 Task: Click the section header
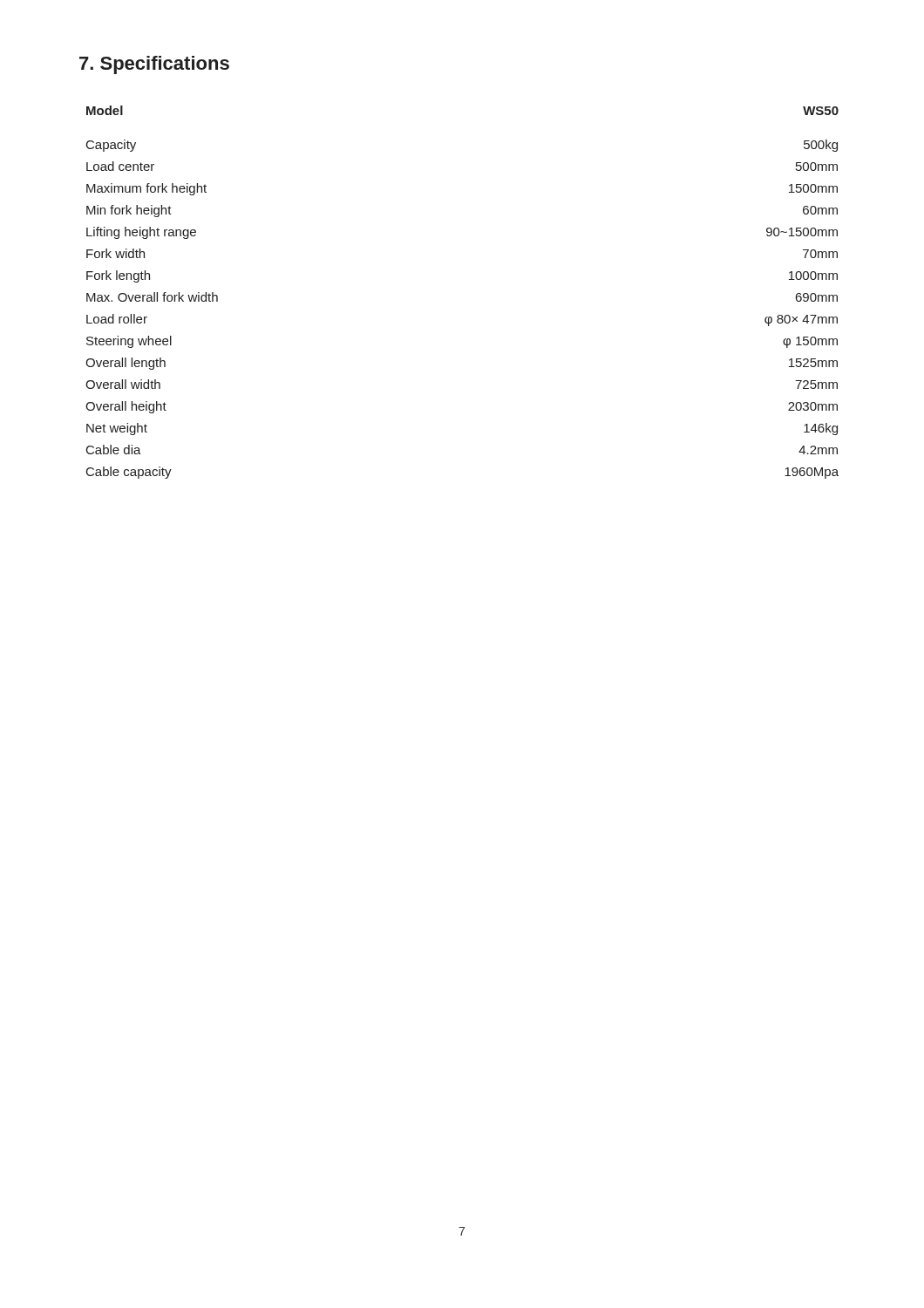154,63
